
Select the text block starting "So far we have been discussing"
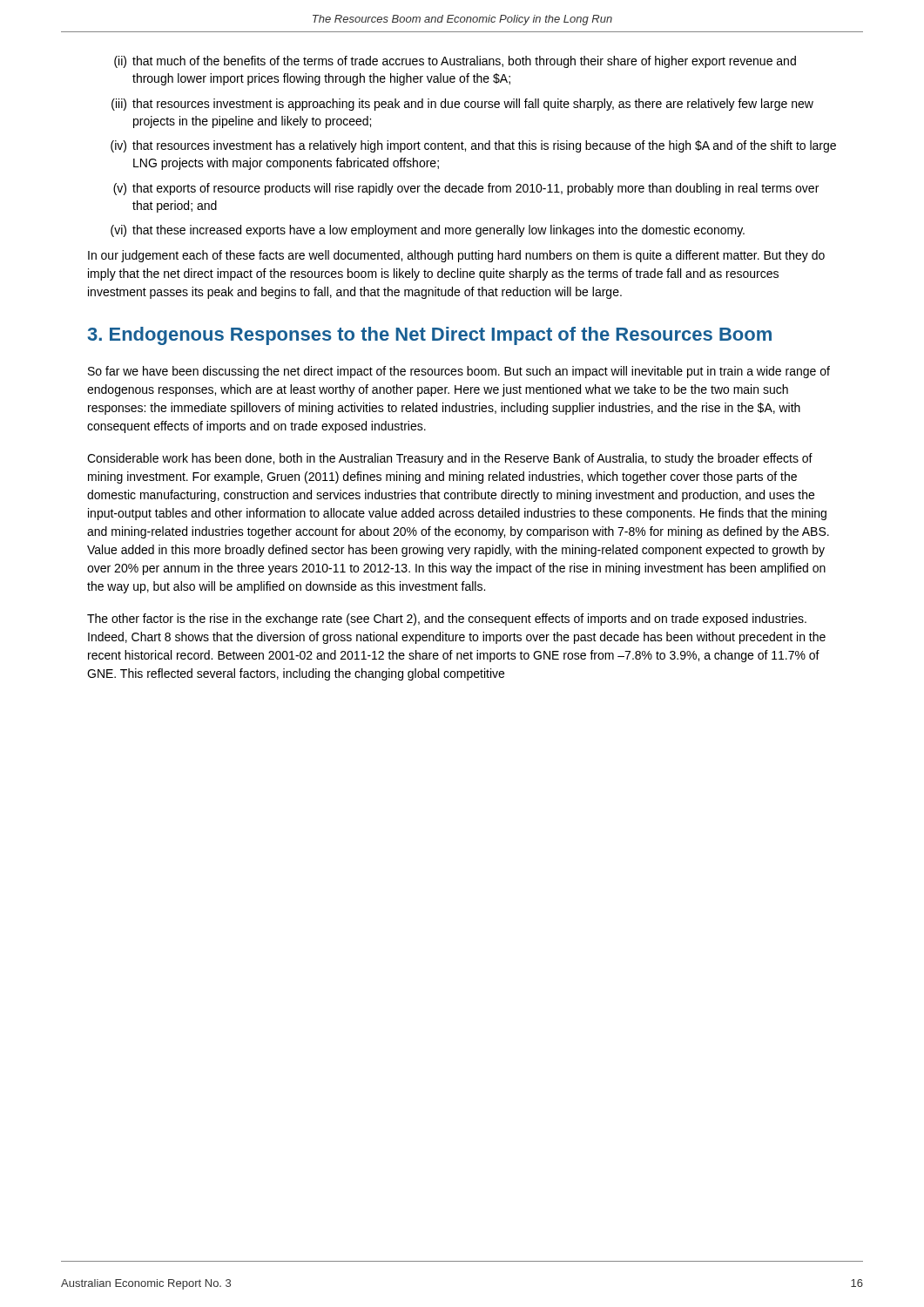pos(458,399)
